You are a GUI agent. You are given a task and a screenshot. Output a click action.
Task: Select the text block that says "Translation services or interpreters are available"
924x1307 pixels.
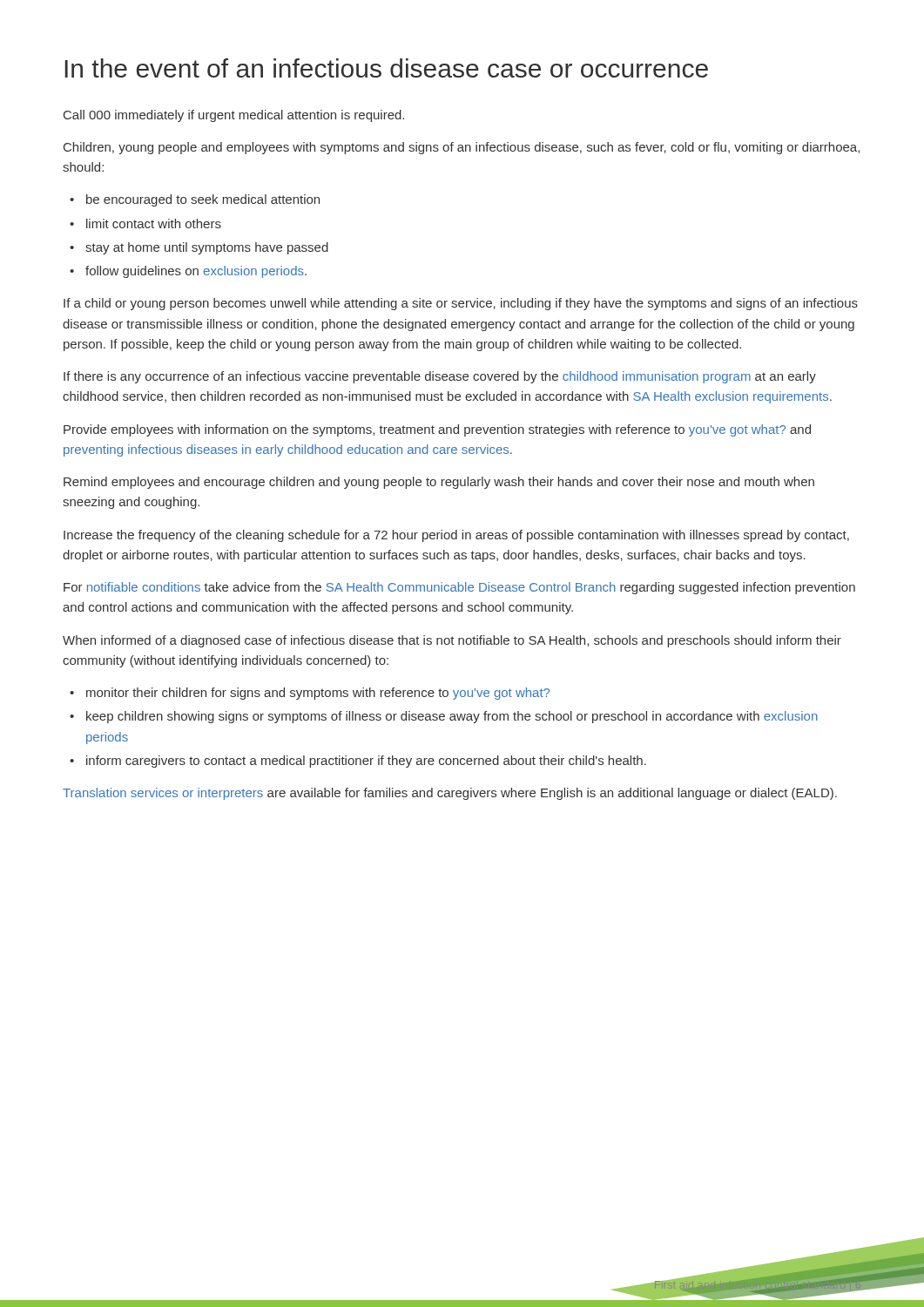pos(450,792)
